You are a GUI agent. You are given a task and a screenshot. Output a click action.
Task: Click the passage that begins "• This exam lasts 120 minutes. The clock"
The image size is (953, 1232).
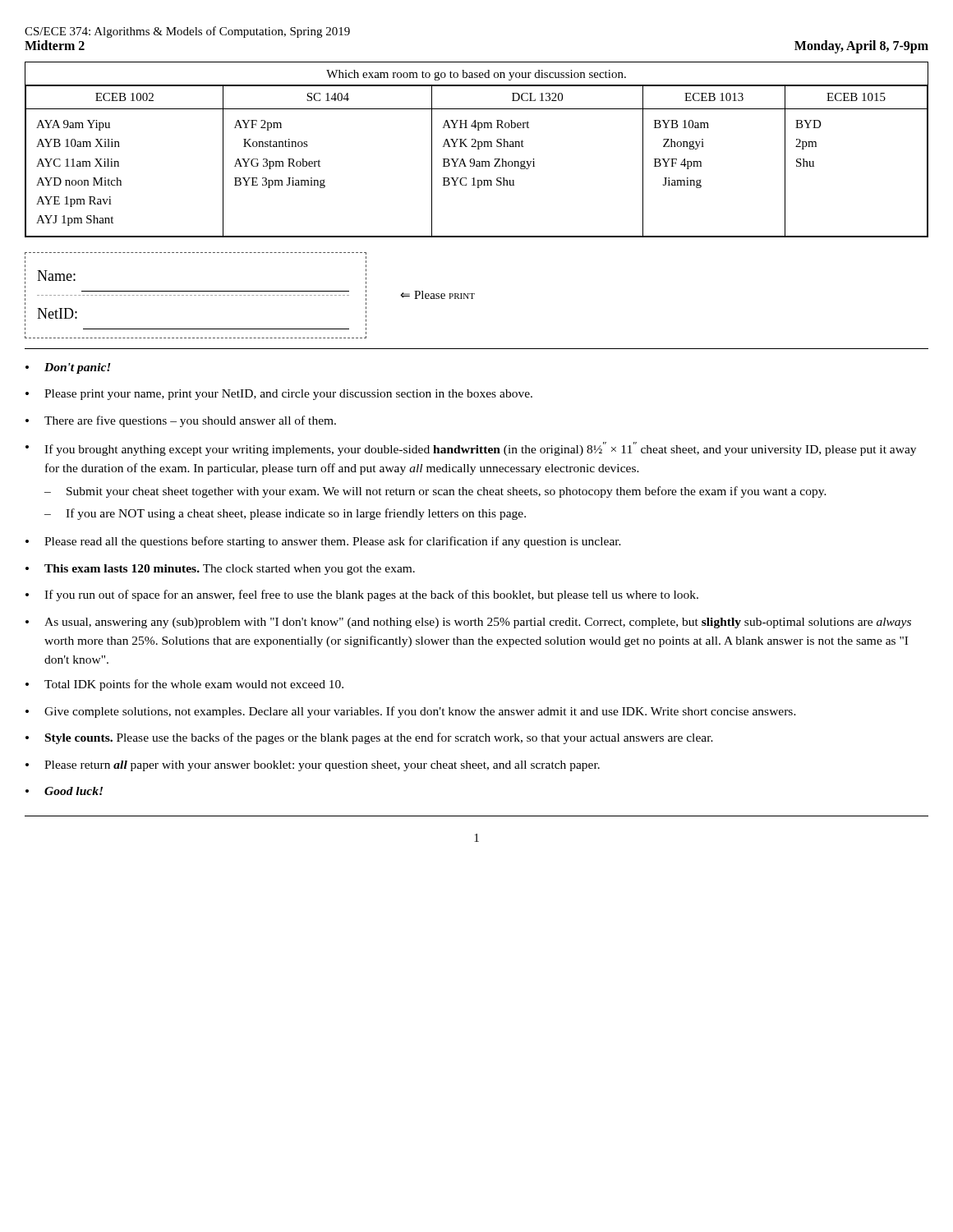[x=220, y=570]
